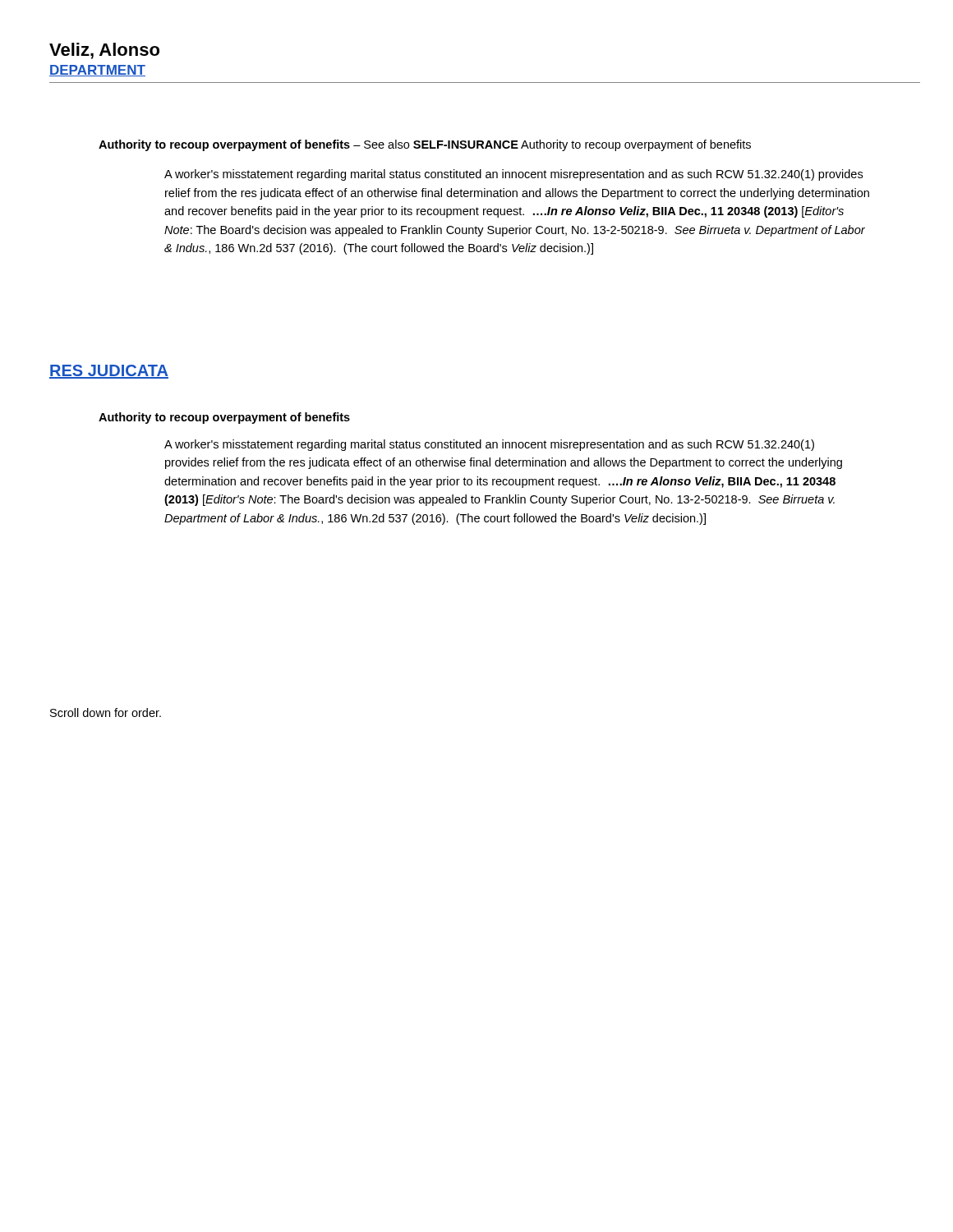The height and width of the screenshot is (1232, 953).
Task: Select the section header that says "Authority to recoup overpayment of benefits"
Action: click(224, 417)
